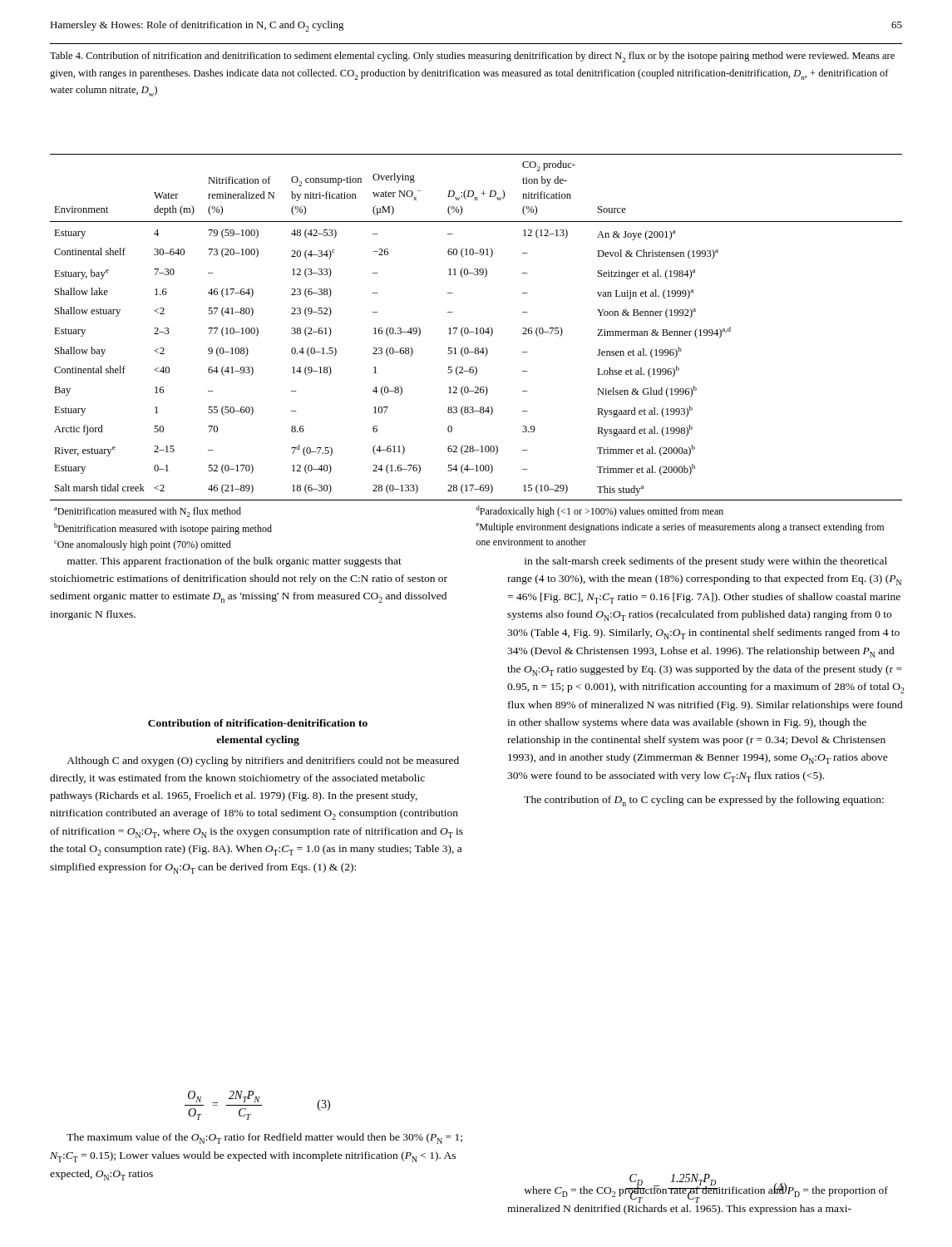Click on the table containing "Devol & Christensen (1993)"
Viewport: 952px width, 1247px height.
tap(476, 354)
